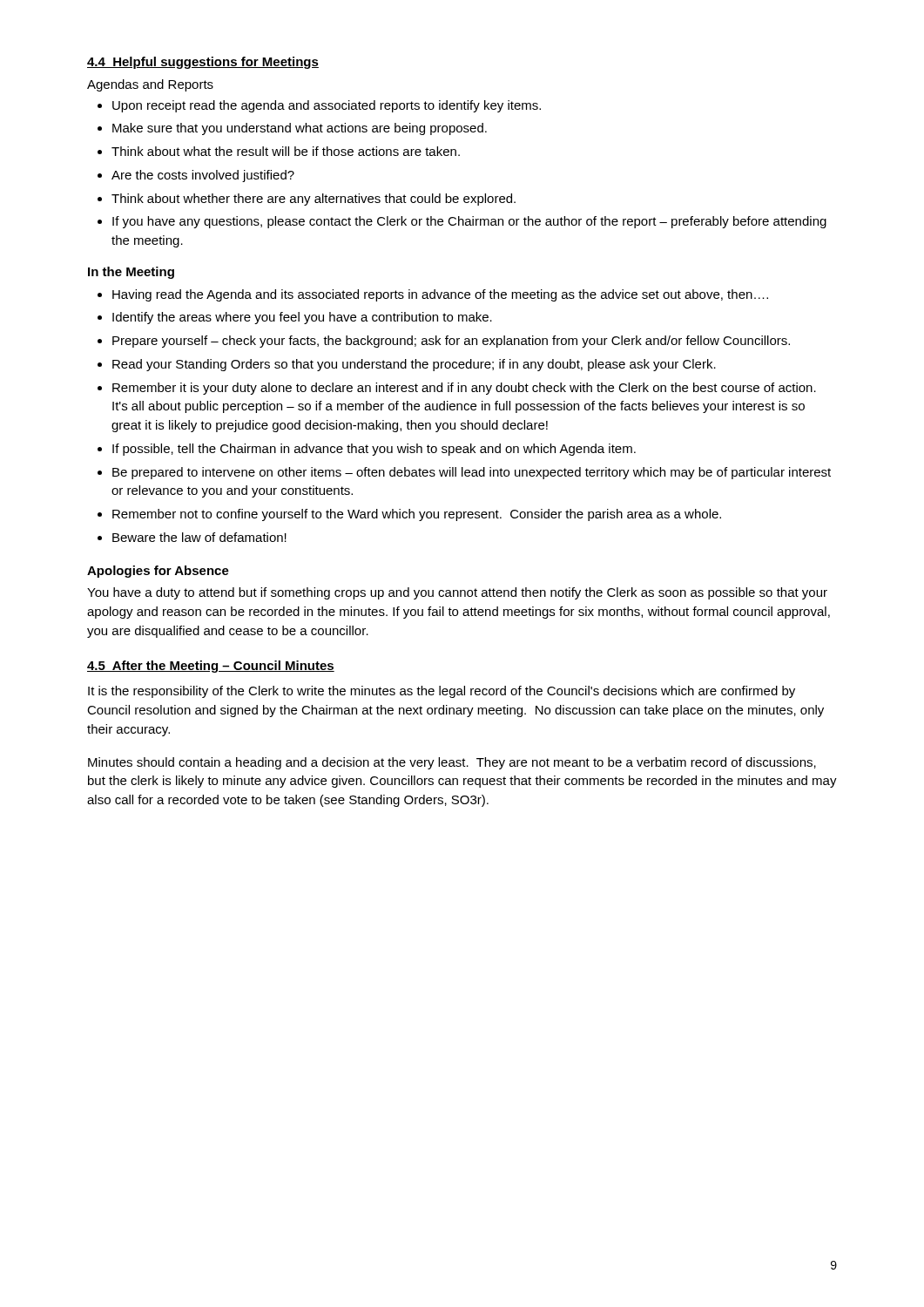The width and height of the screenshot is (924, 1307).
Task: Find the text starting "Having read the Agenda"
Action: click(x=440, y=294)
